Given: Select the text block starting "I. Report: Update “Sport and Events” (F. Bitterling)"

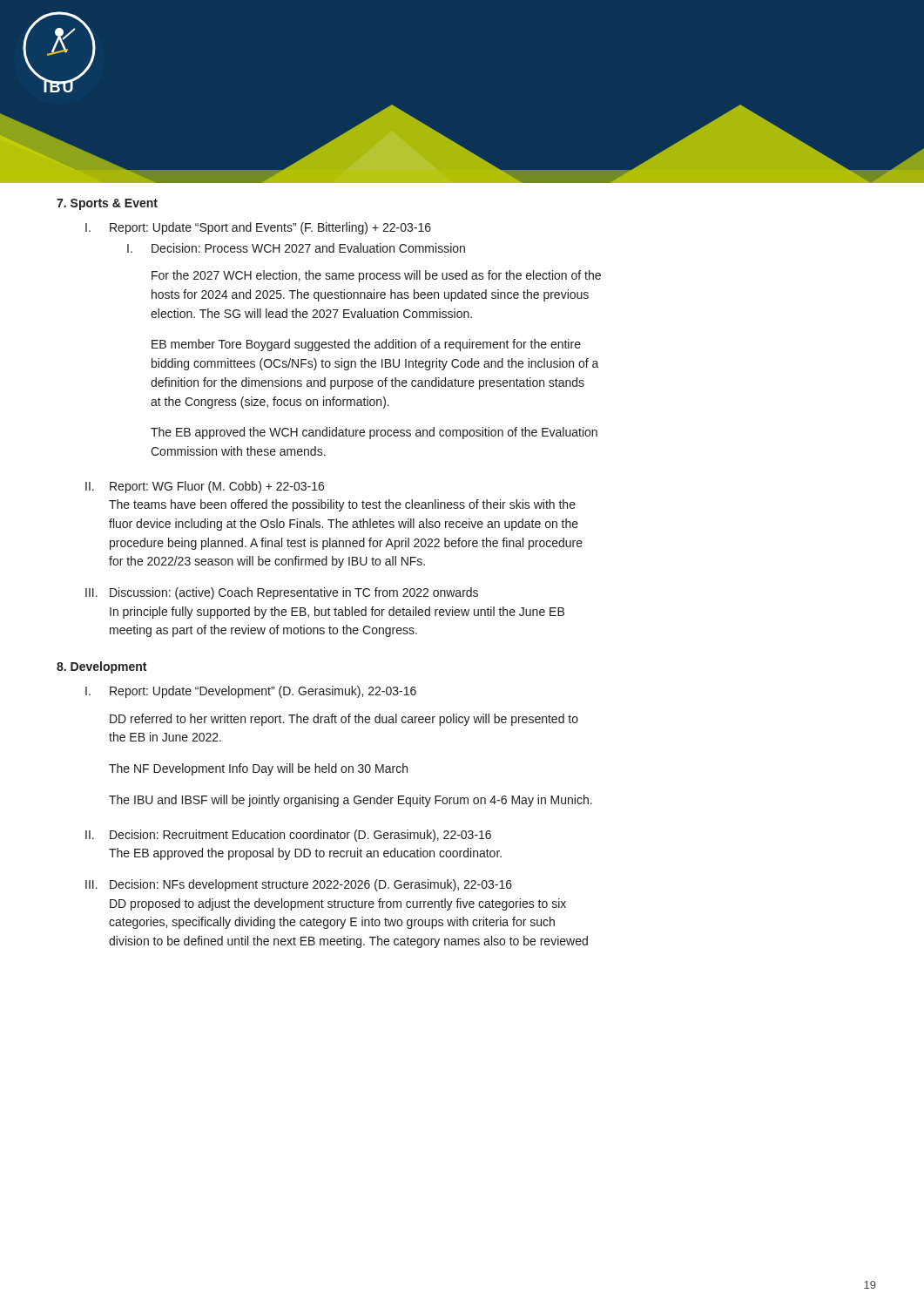Looking at the screenshot, I should coord(258,228).
